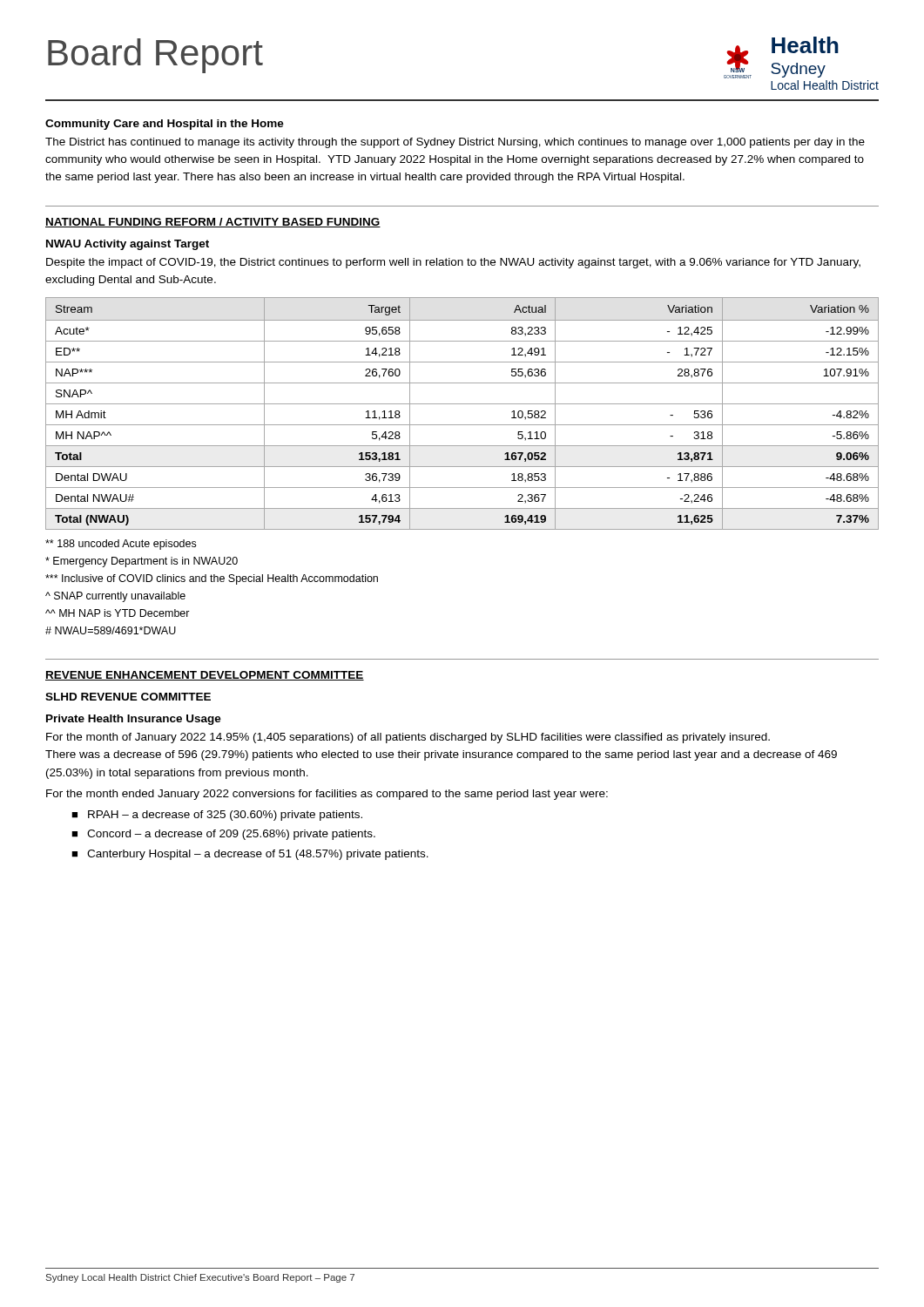
Task: Find the section header that says "NWAU Activity against Target"
Action: click(x=127, y=243)
